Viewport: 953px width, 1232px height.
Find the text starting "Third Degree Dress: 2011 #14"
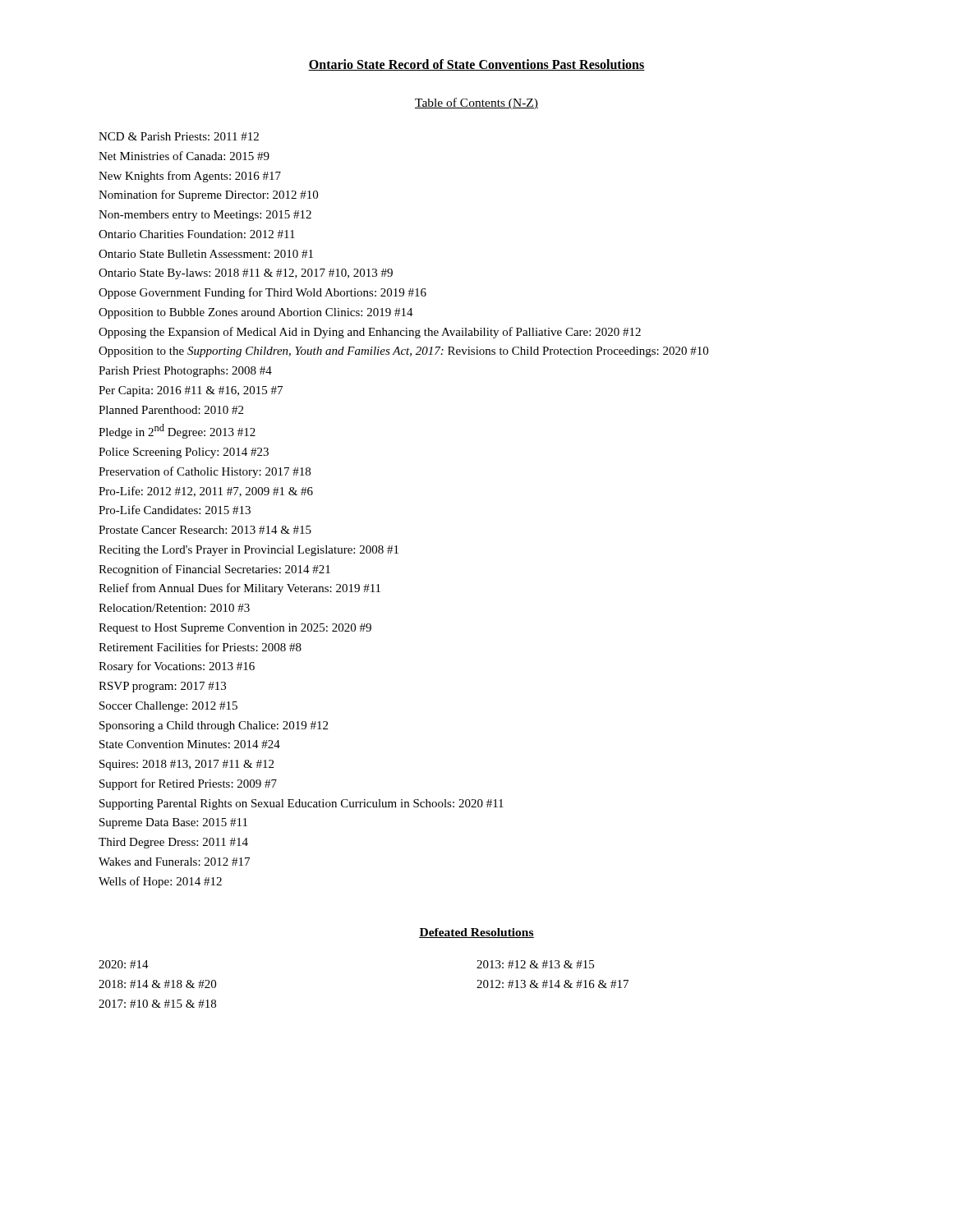(x=173, y=842)
